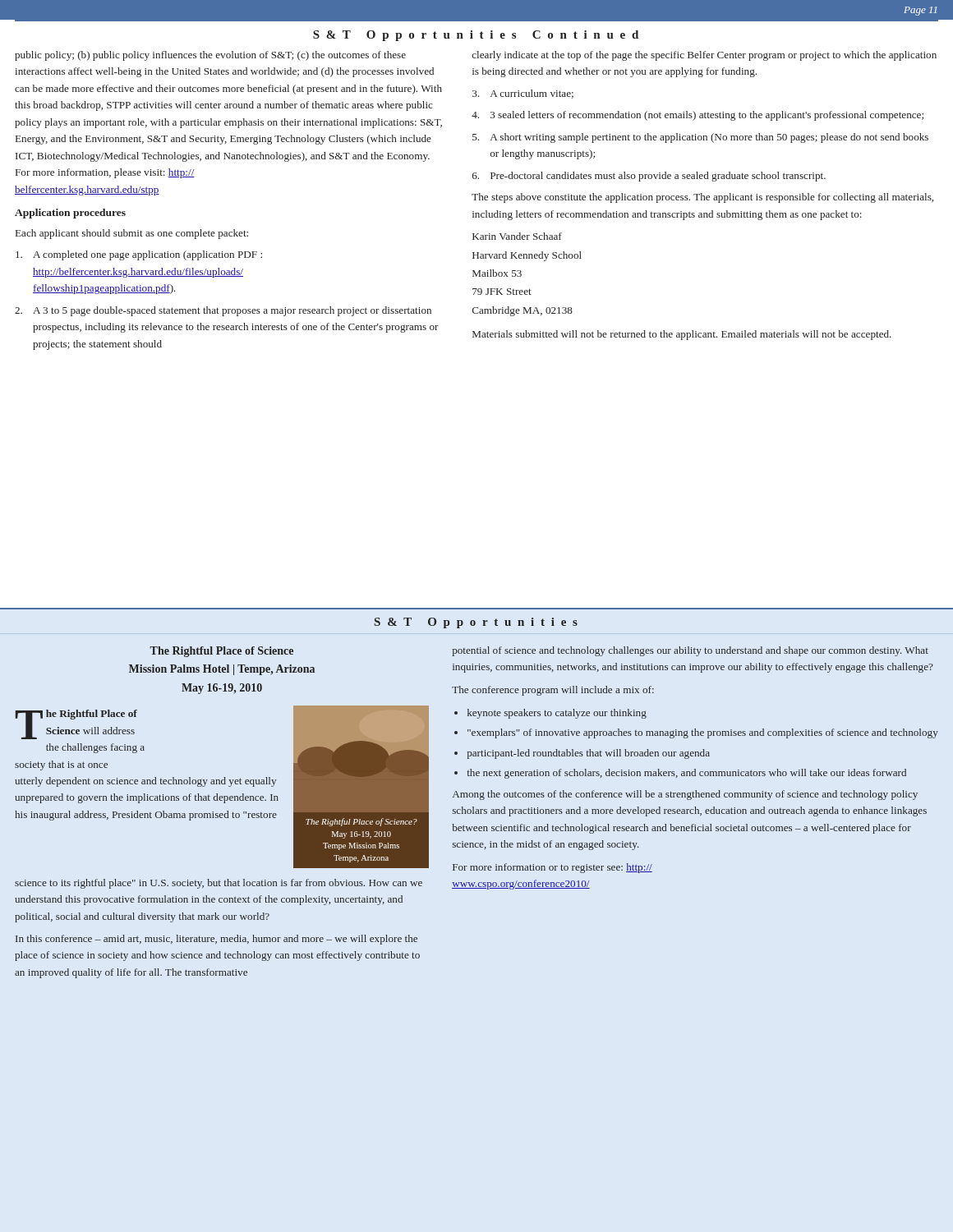
Task: Click on the section header containing "The Rightful Place of Science"
Action: click(222, 669)
